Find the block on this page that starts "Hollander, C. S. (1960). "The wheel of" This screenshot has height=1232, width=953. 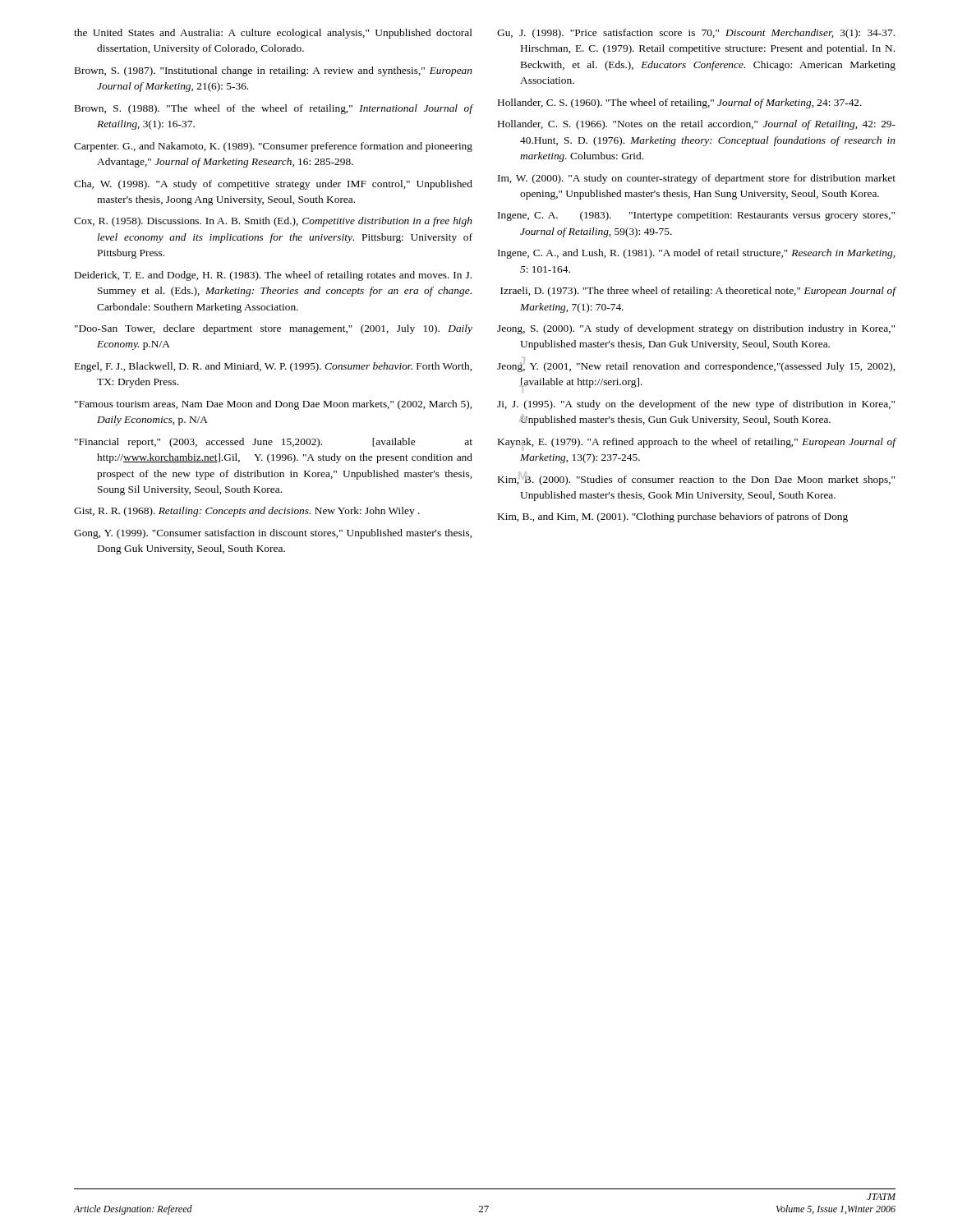point(680,102)
